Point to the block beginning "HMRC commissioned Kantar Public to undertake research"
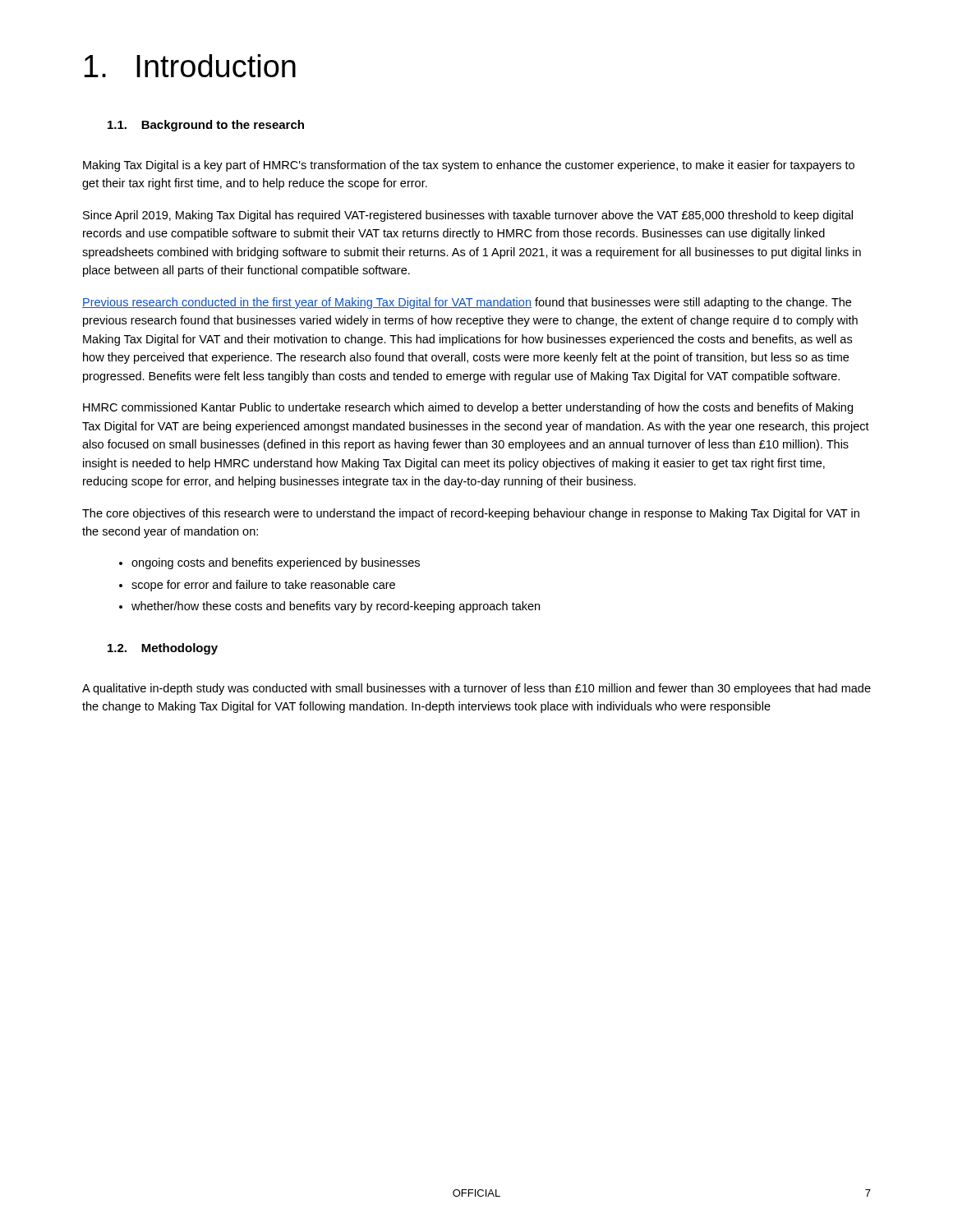953x1232 pixels. (475, 444)
